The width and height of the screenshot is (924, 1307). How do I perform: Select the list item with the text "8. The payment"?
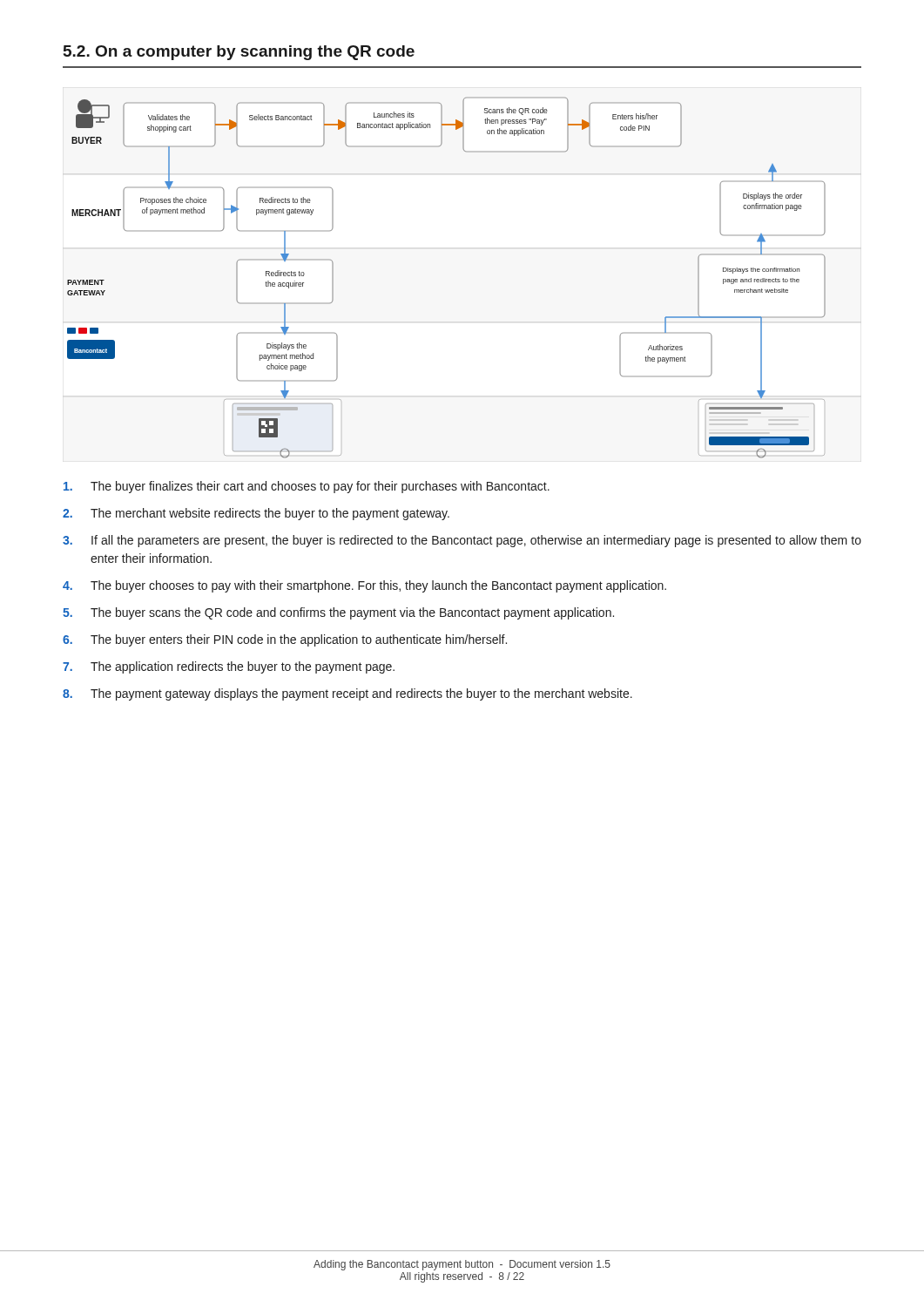point(348,694)
